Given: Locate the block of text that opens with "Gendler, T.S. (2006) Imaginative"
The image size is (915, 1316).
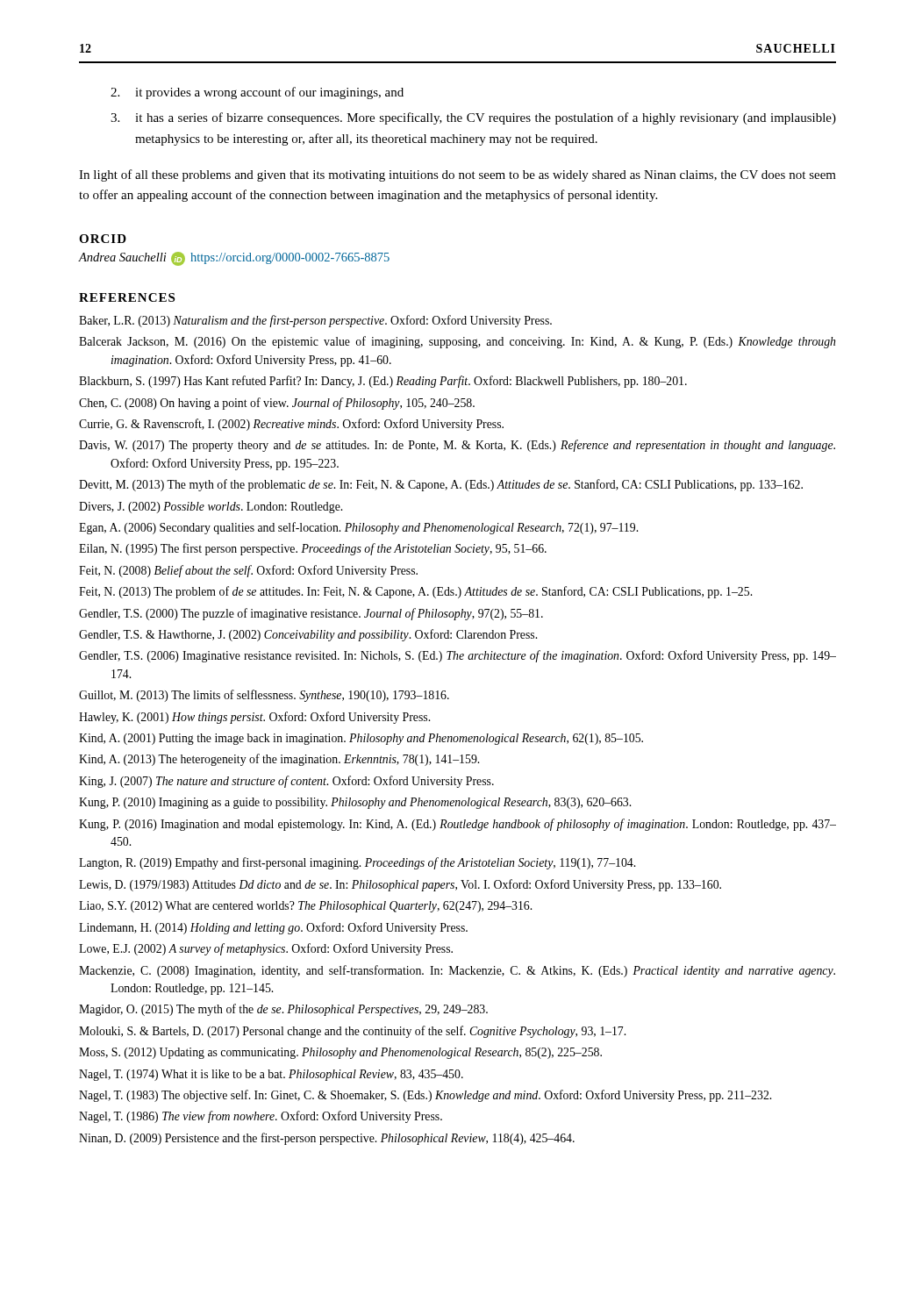Looking at the screenshot, I should (x=458, y=665).
